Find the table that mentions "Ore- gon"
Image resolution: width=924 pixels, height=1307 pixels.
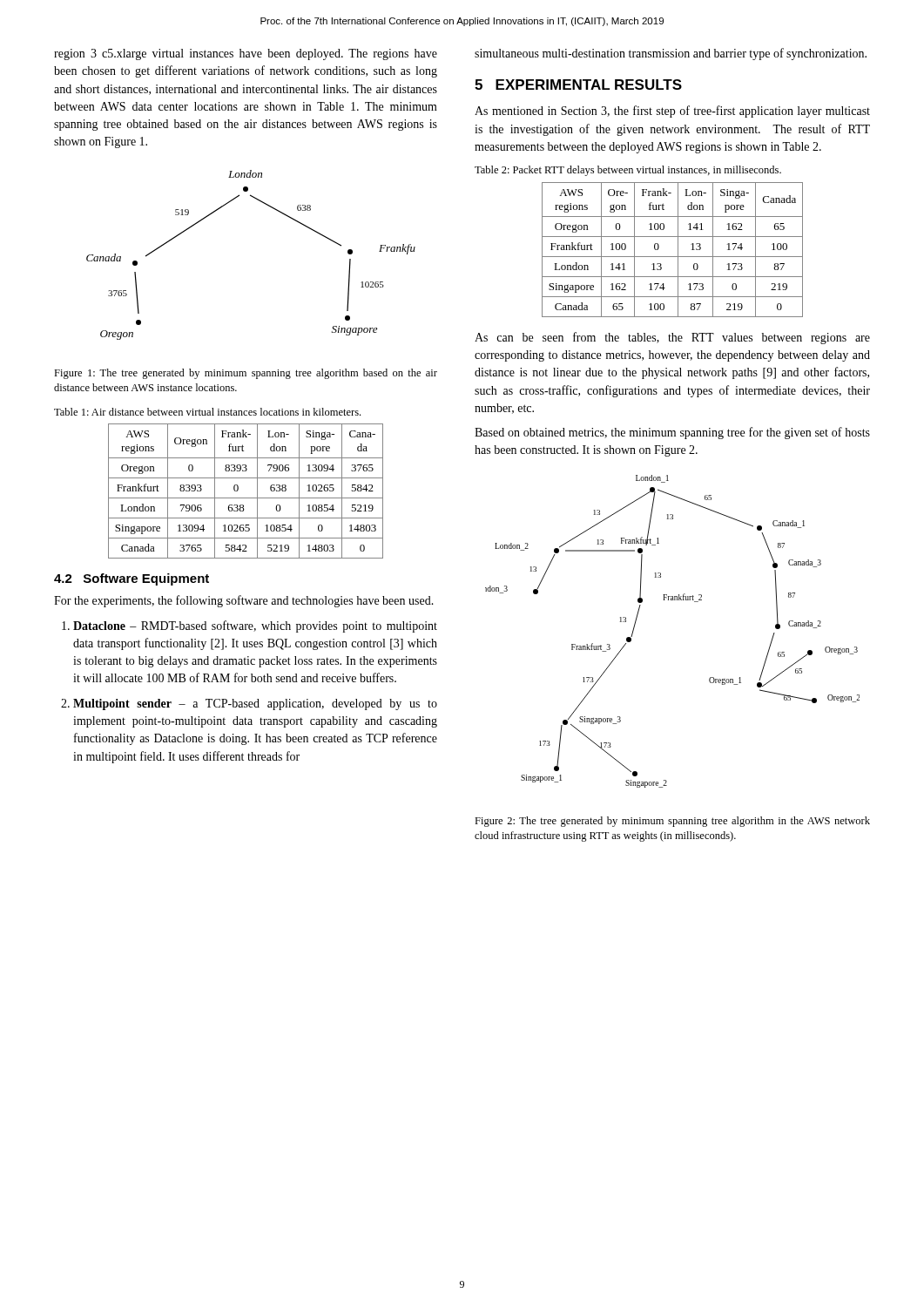click(x=672, y=249)
